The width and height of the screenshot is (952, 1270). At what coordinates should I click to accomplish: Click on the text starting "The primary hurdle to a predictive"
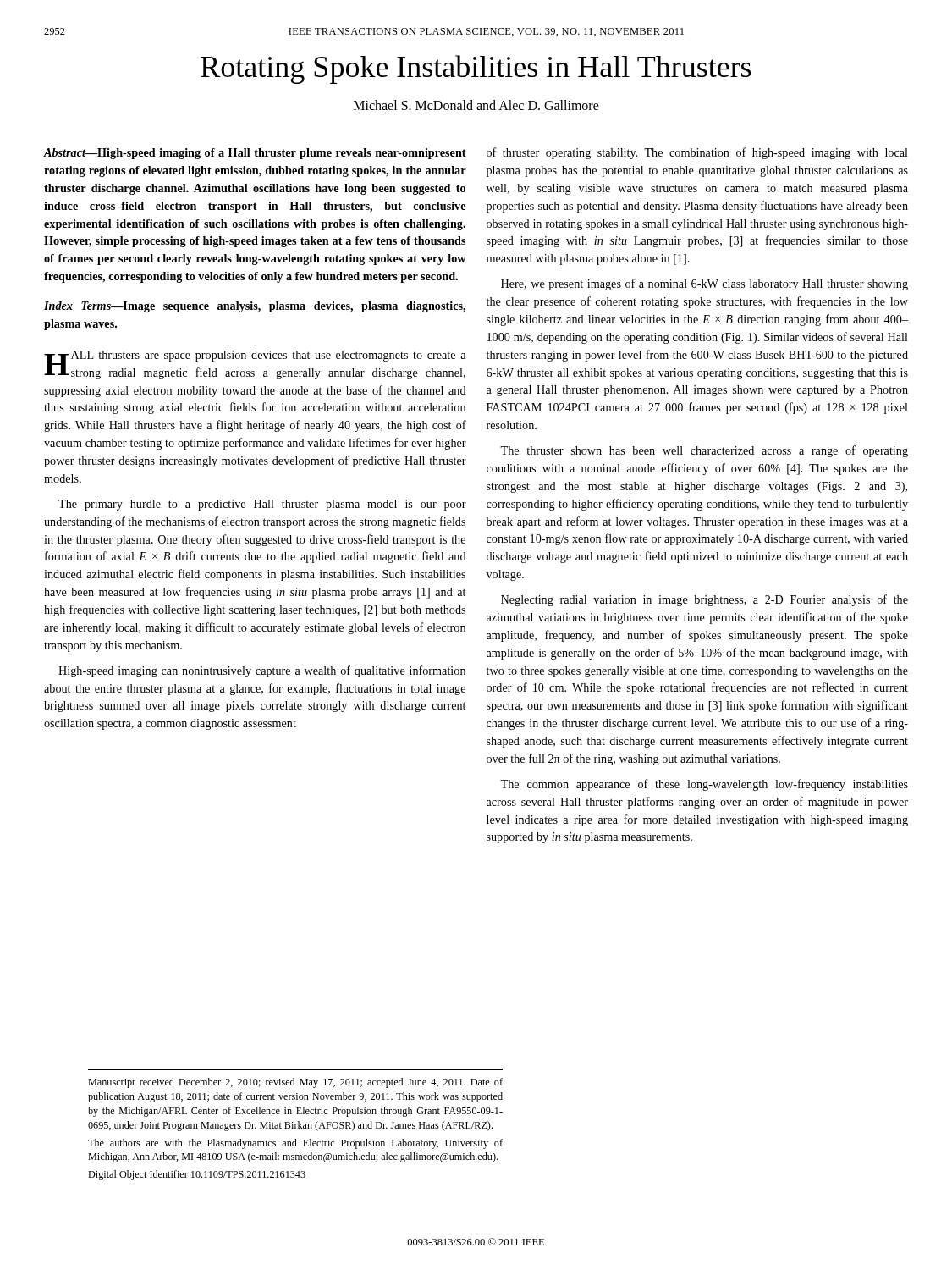pos(255,575)
